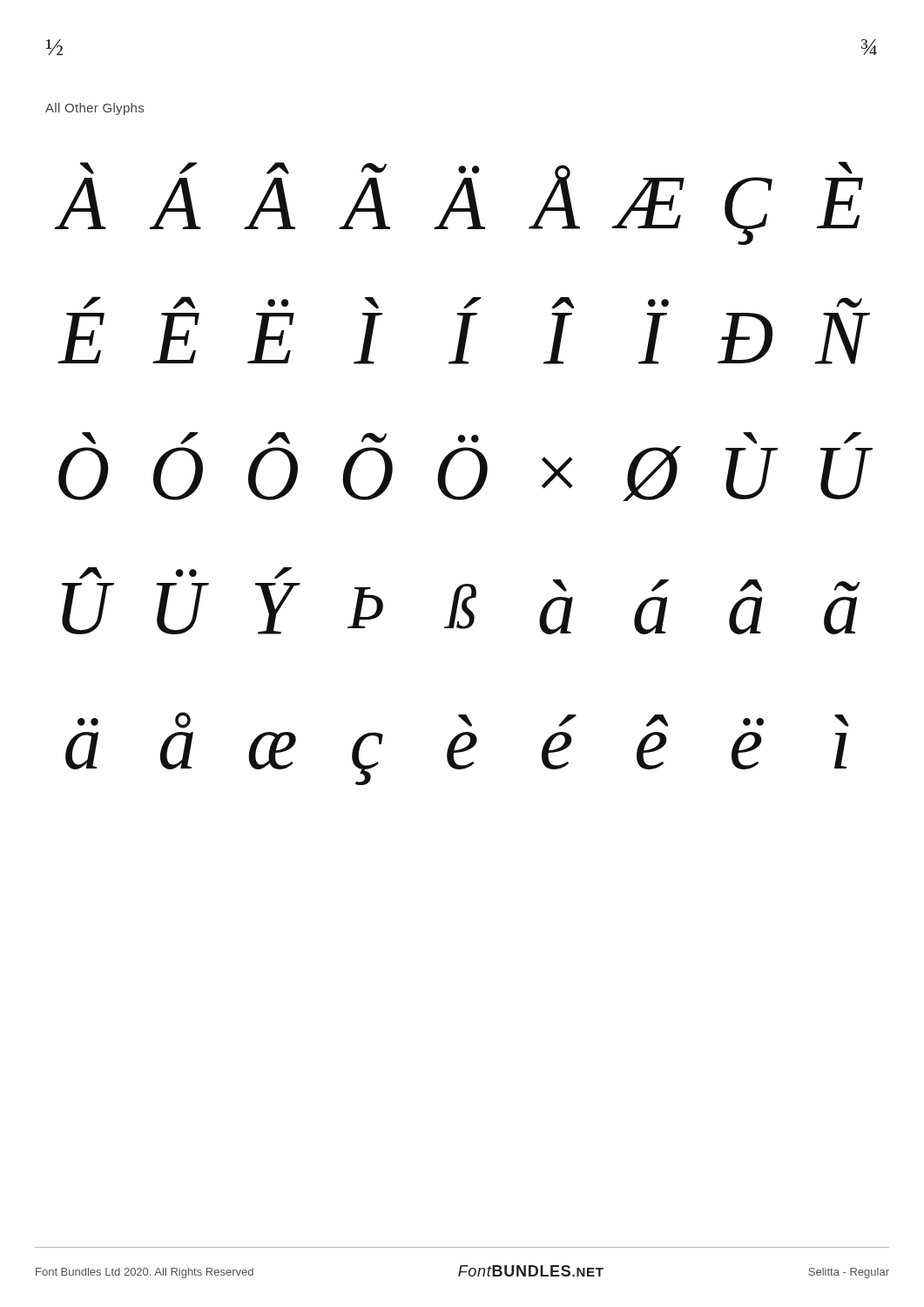This screenshot has width=924, height=1307.
Task: Find the section header that says "All Other Glyphs"
Action: click(x=95, y=108)
